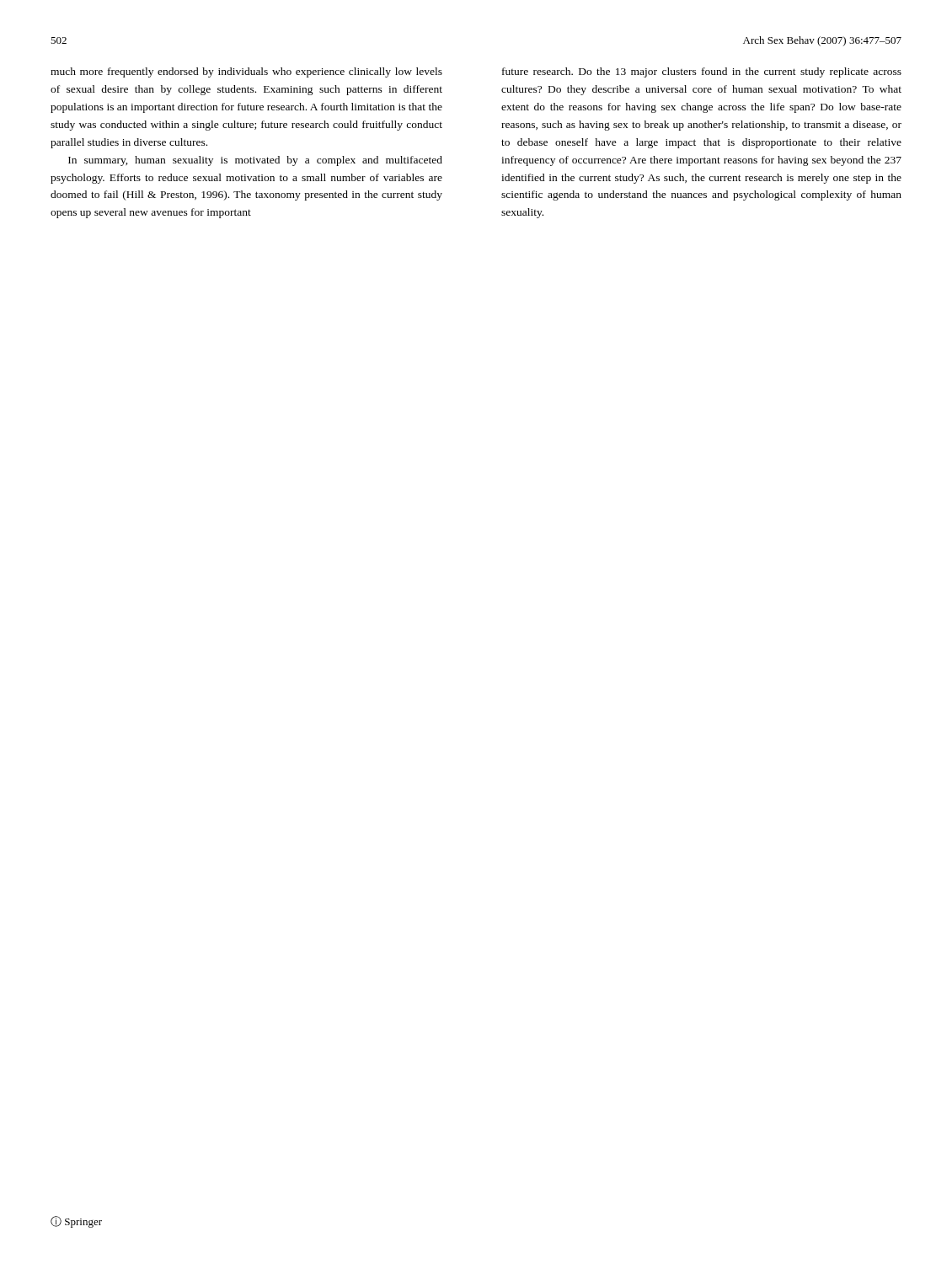Click on the text block that reads "future research. Do the 13 major clusters found"

701,143
